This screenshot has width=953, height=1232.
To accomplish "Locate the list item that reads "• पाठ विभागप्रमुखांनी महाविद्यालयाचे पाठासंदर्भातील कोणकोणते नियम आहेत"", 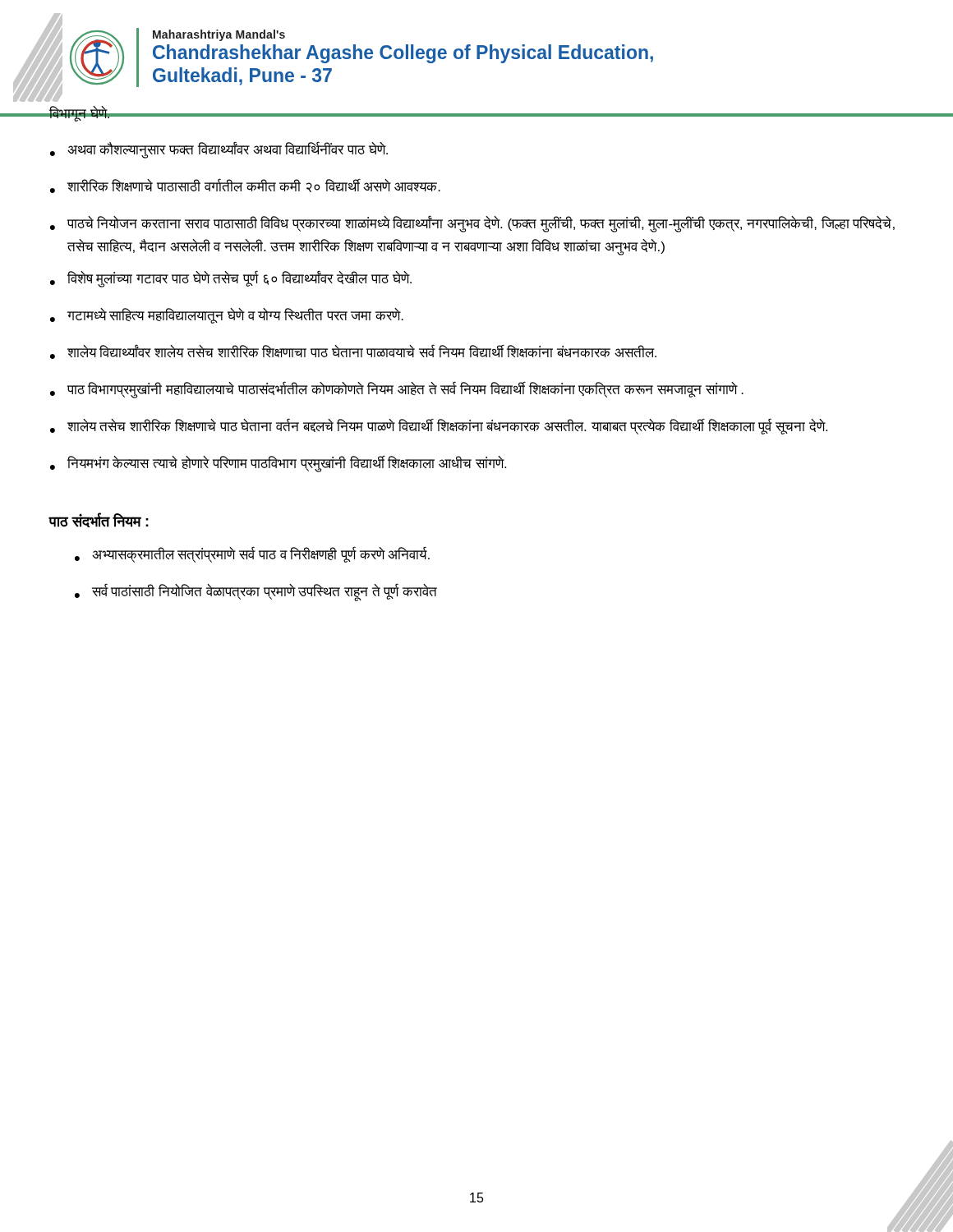I will [x=397, y=393].
